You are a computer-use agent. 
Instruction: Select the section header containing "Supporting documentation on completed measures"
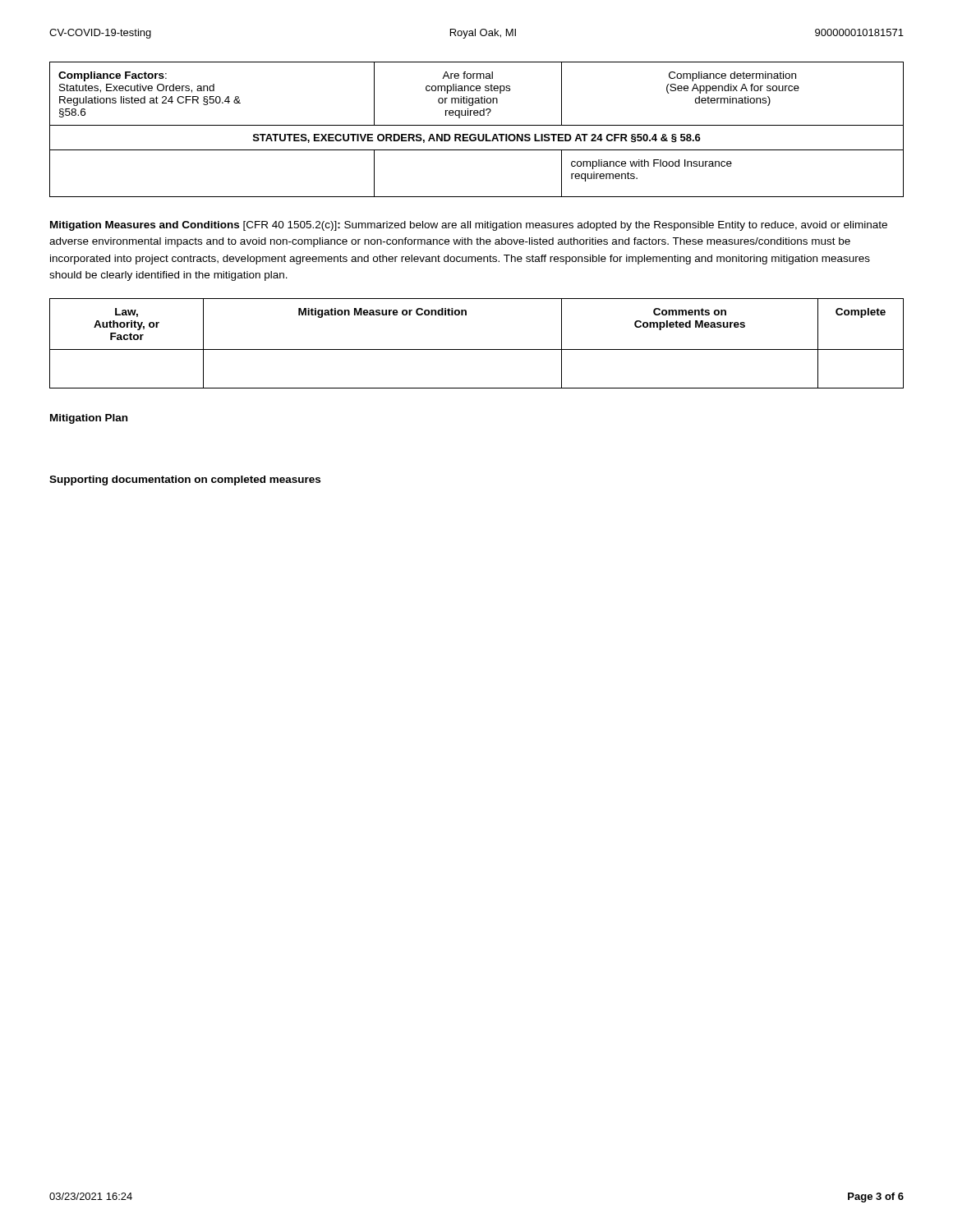click(185, 479)
